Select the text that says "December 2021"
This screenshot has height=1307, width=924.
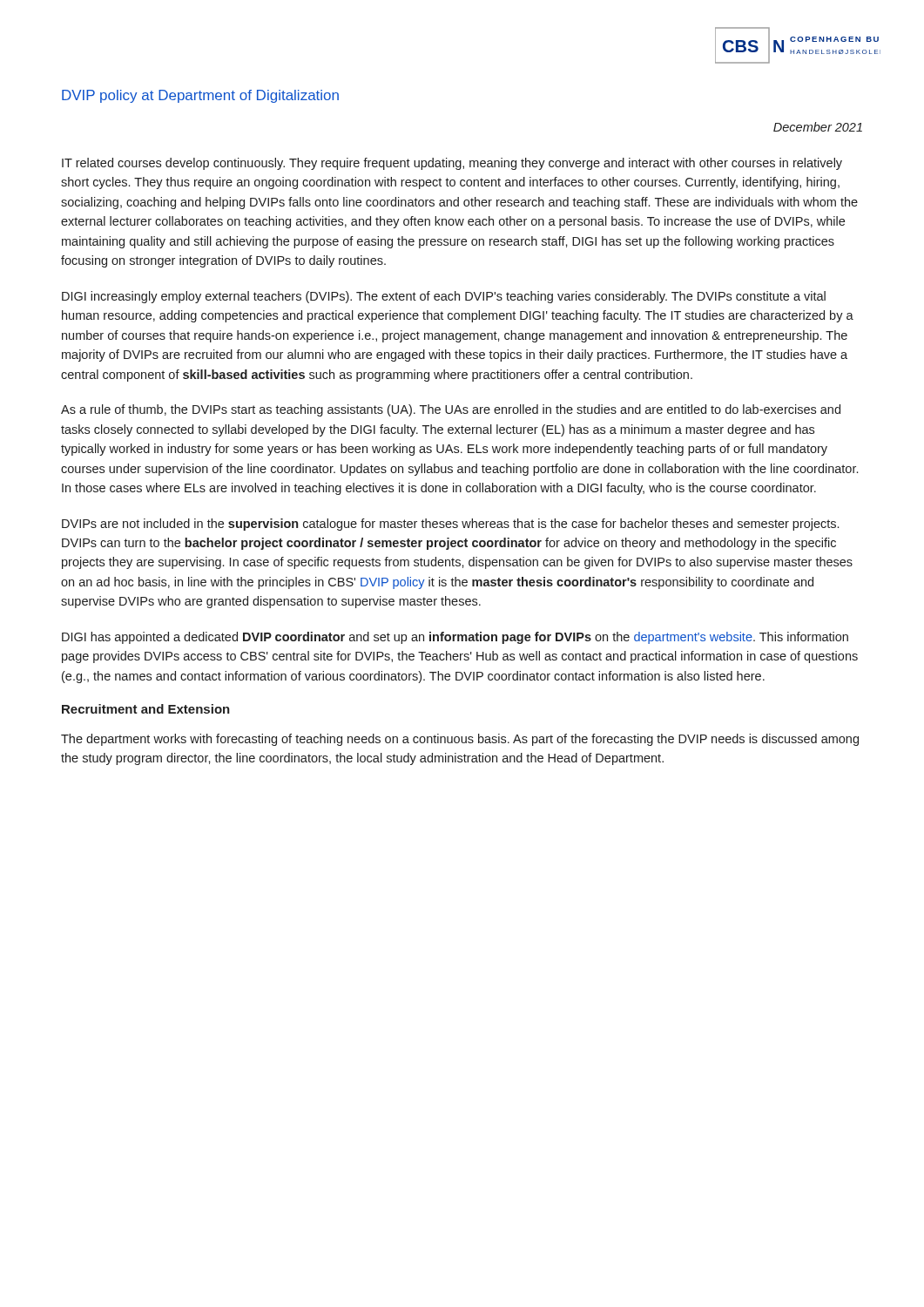tap(818, 127)
